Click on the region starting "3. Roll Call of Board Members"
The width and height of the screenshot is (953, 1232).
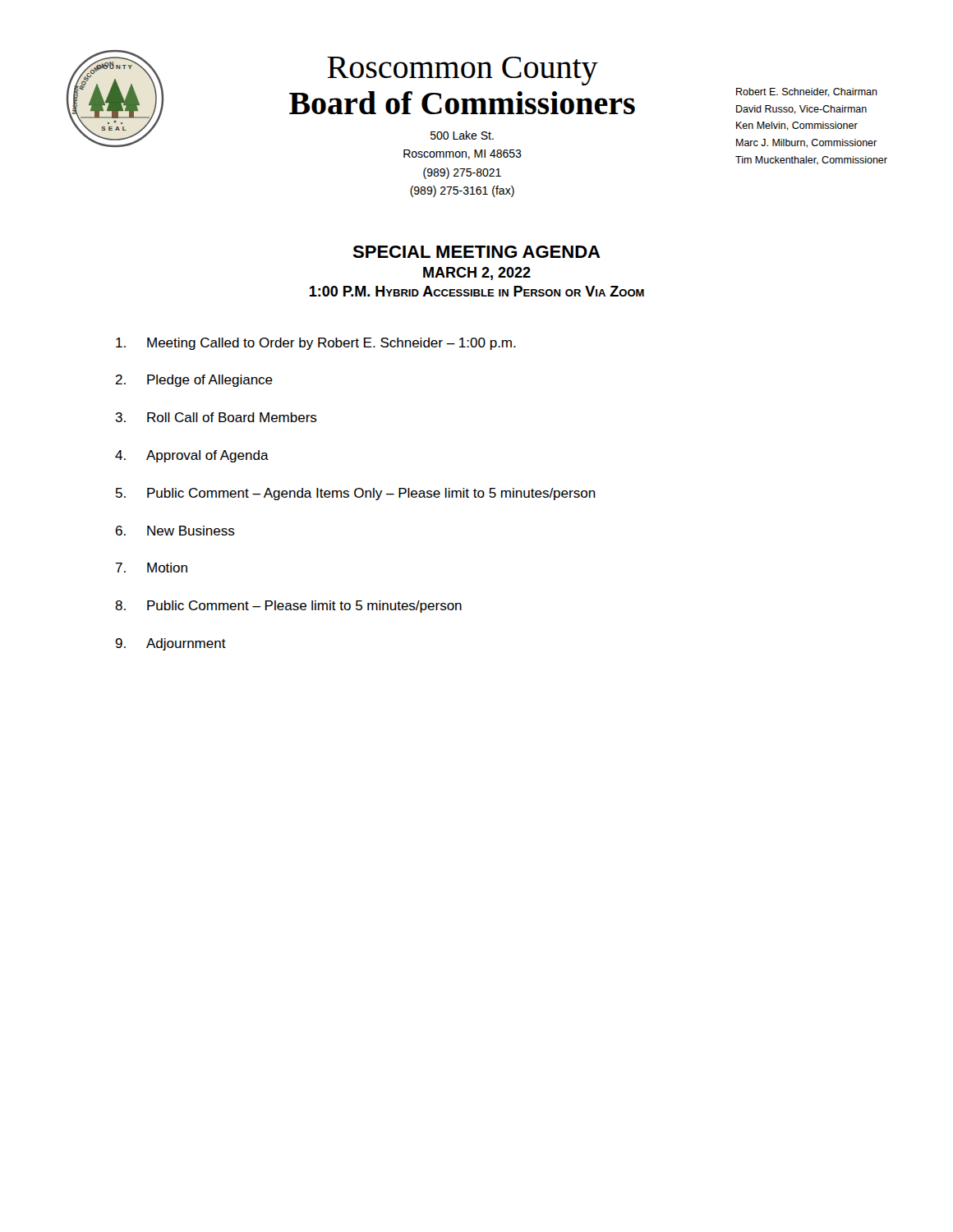click(x=216, y=418)
